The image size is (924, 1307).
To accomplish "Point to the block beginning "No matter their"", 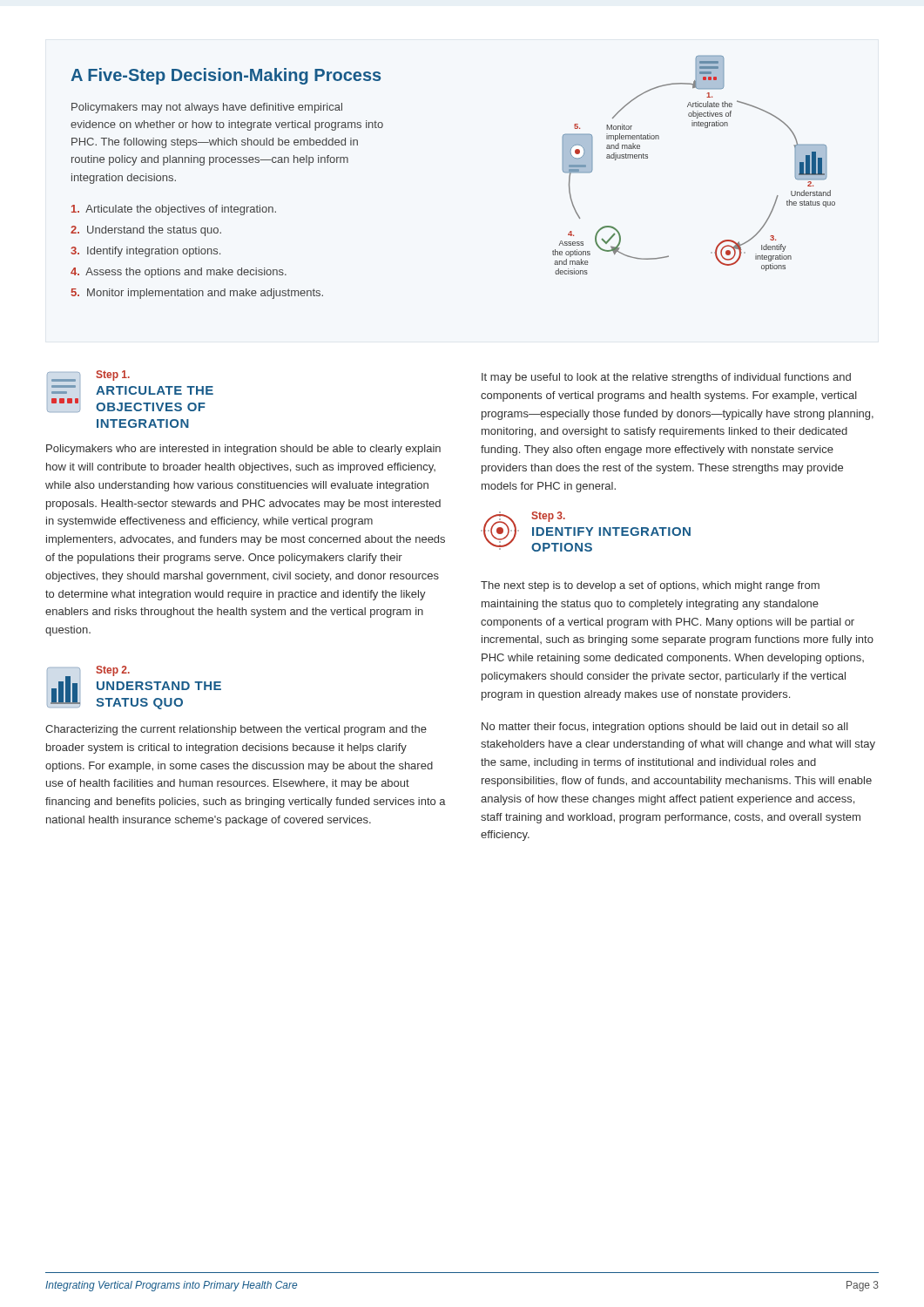I will click(x=678, y=780).
